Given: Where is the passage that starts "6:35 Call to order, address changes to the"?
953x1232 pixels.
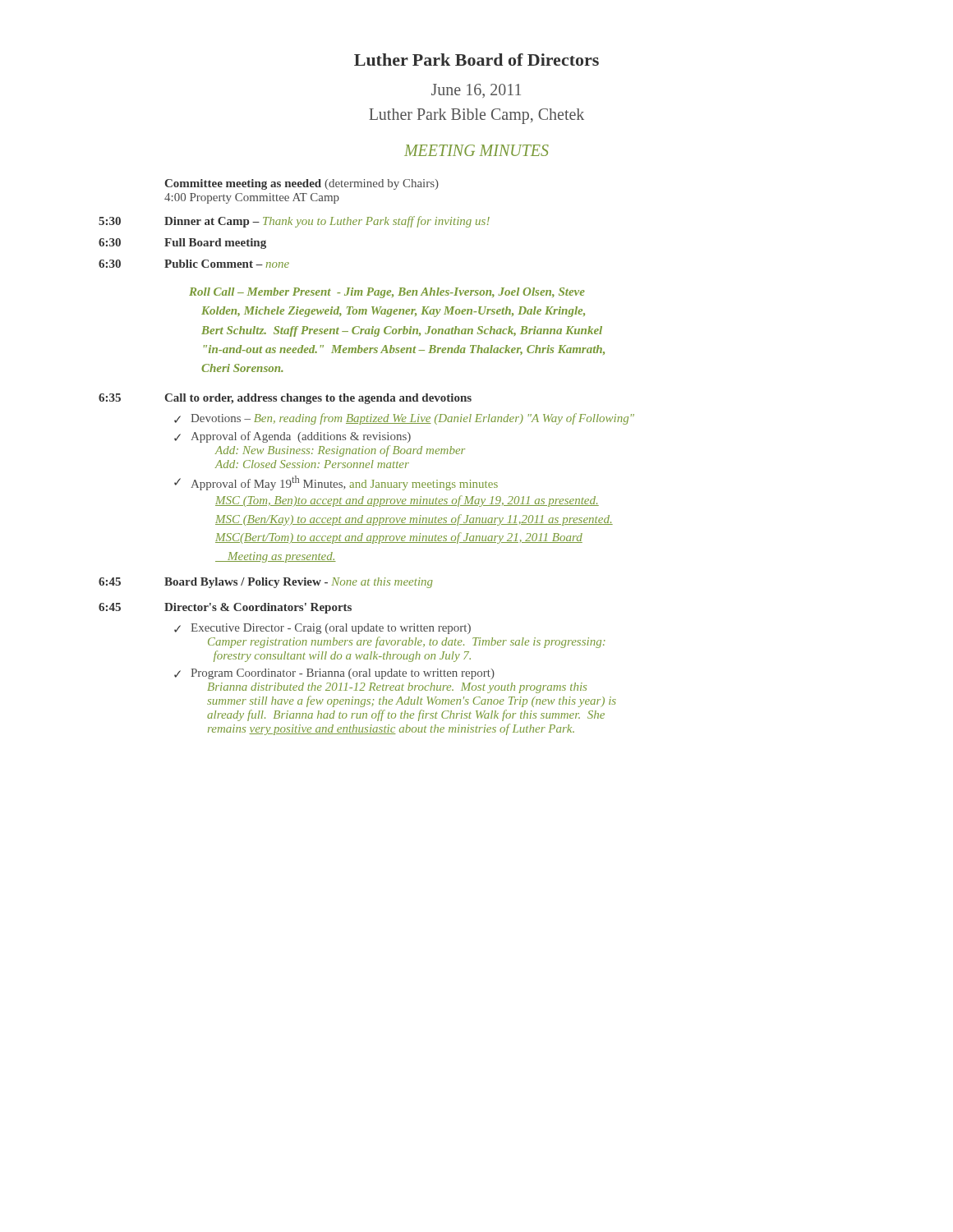Looking at the screenshot, I should [x=476, y=399].
